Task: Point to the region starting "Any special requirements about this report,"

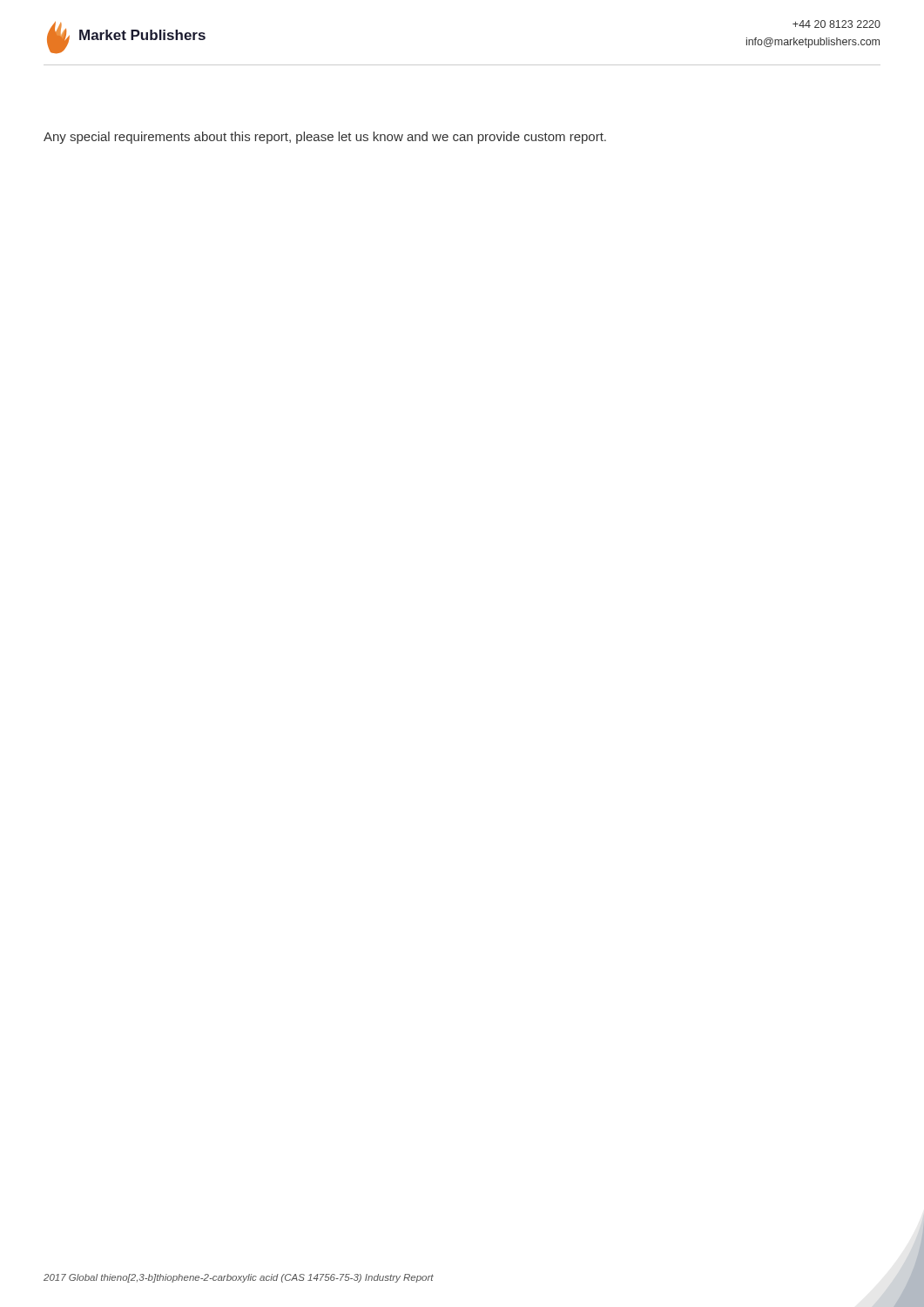Action: pos(325,136)
